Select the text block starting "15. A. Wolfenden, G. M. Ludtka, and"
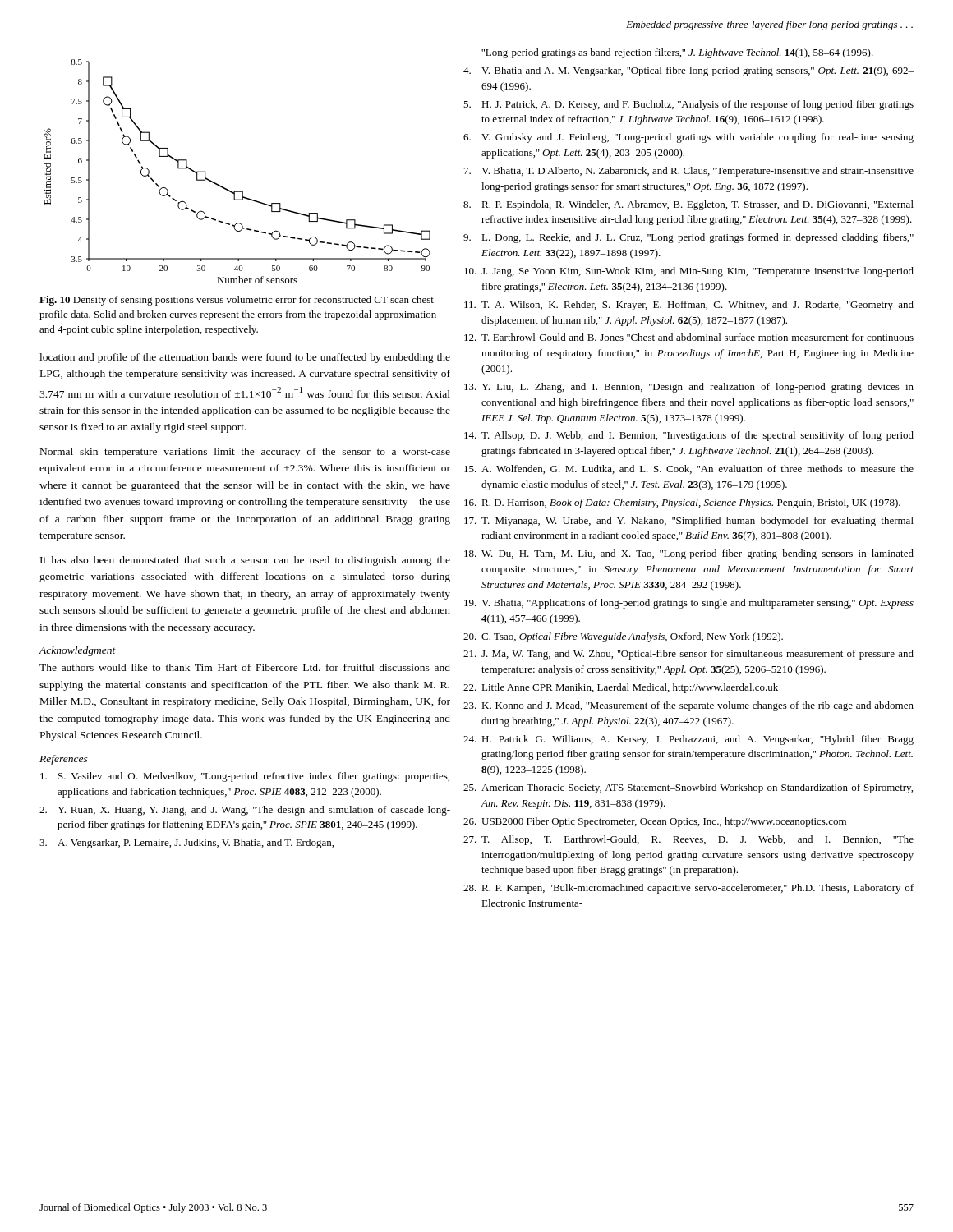Screen dimensions: 1232x953 688,477
